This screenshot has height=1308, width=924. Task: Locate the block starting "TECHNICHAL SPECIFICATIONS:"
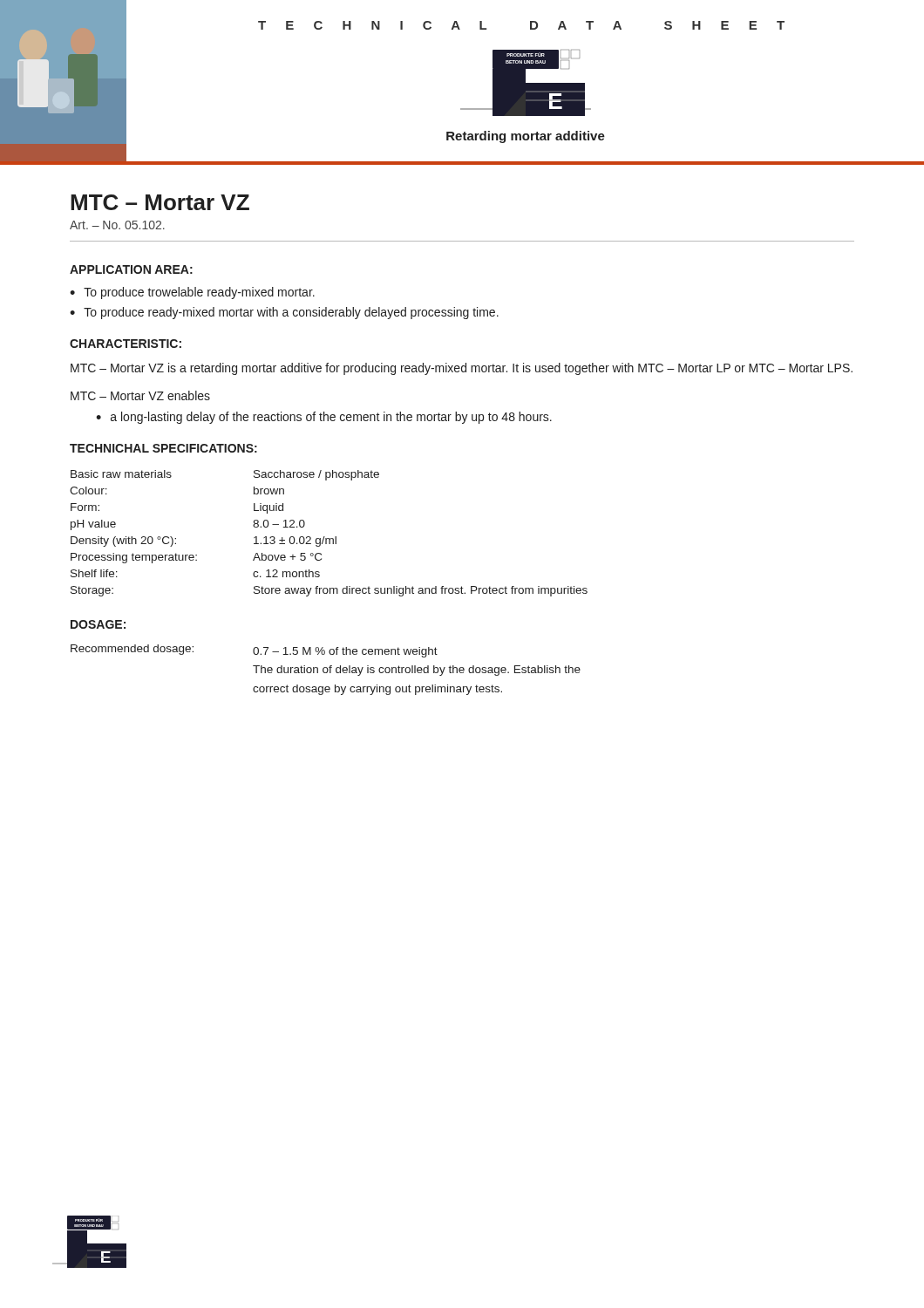[164, 448]
